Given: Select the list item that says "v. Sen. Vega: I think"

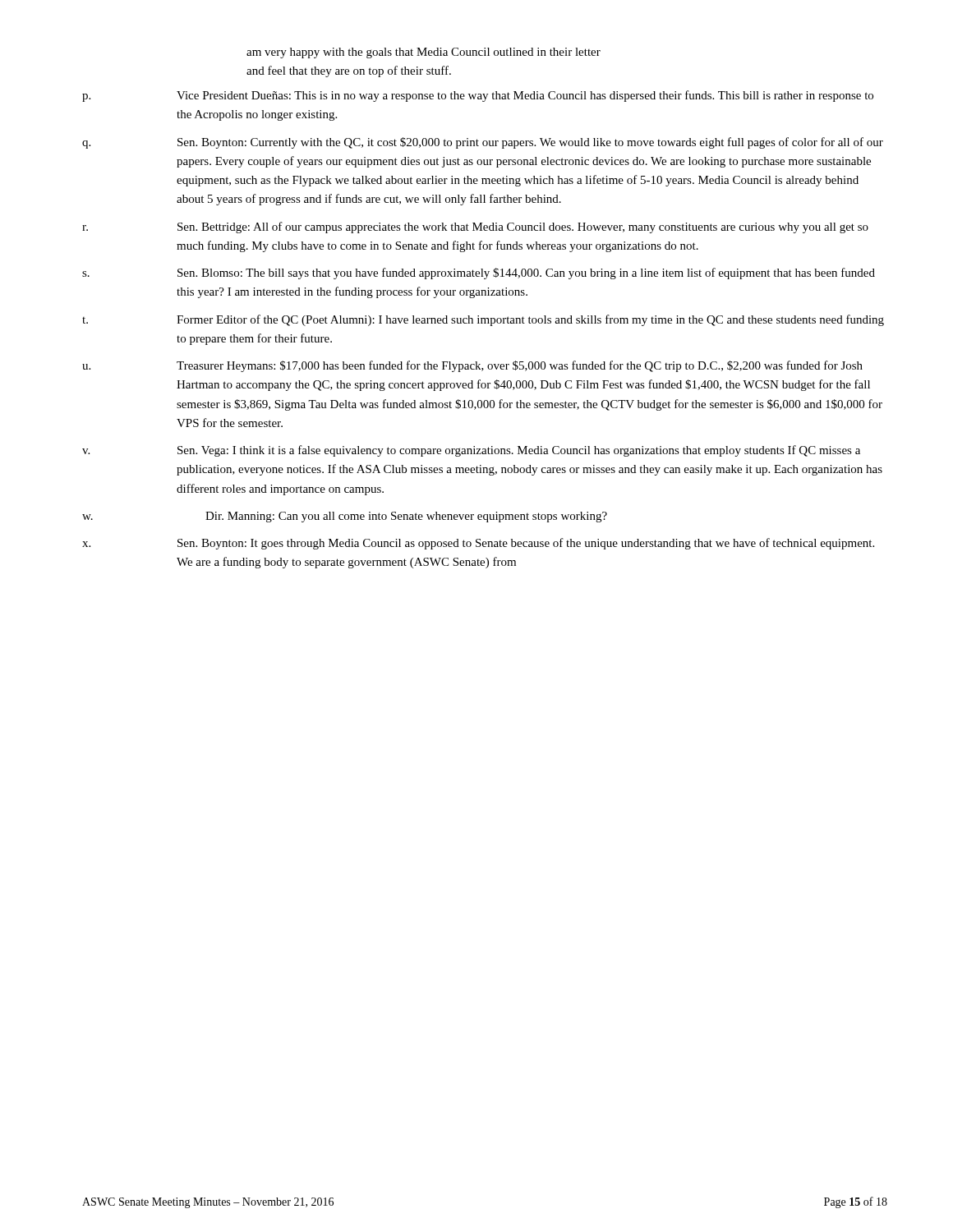Looking at the screenshot, I should click(x=485, y=470).
